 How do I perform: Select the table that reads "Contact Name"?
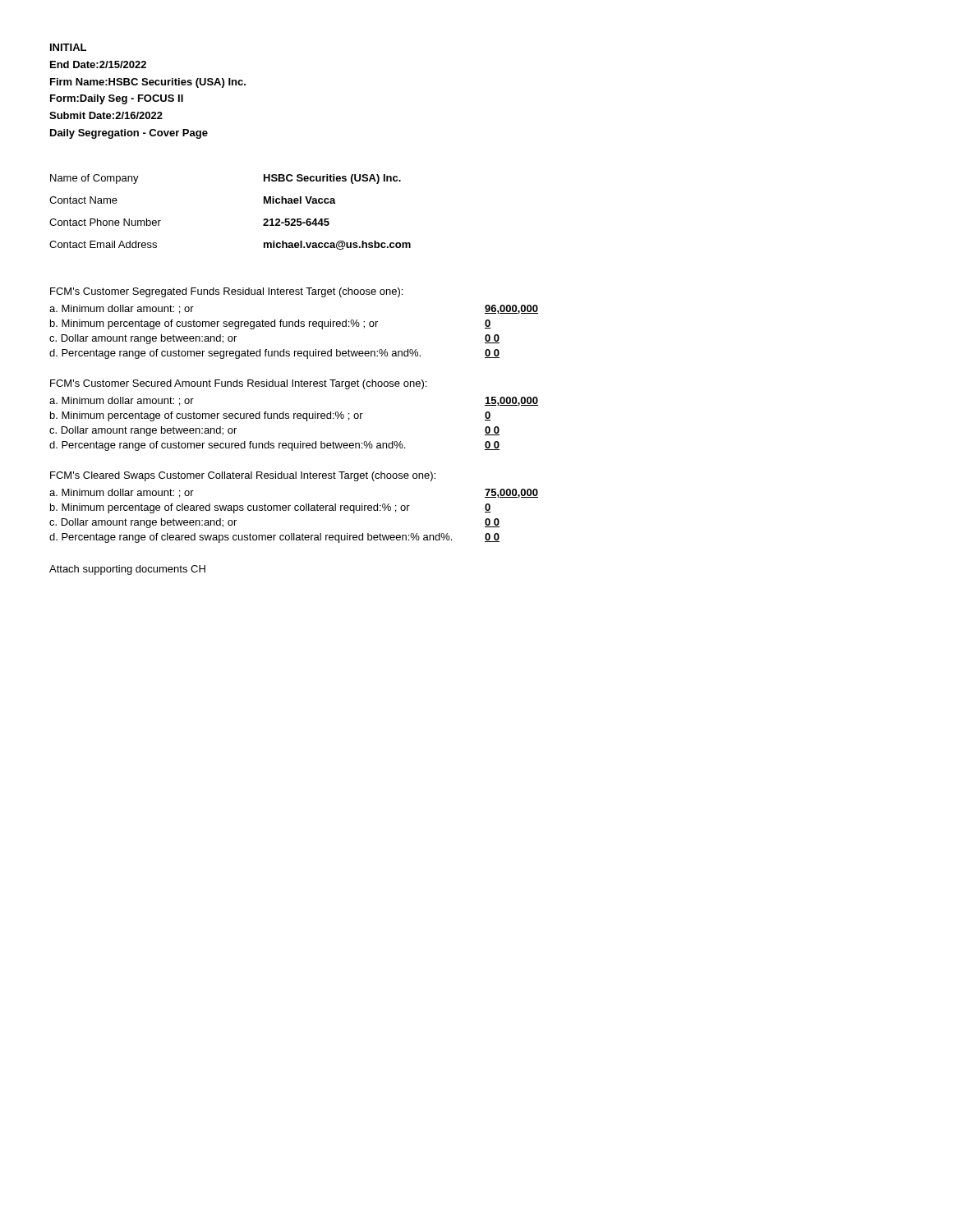pos(476,211)
